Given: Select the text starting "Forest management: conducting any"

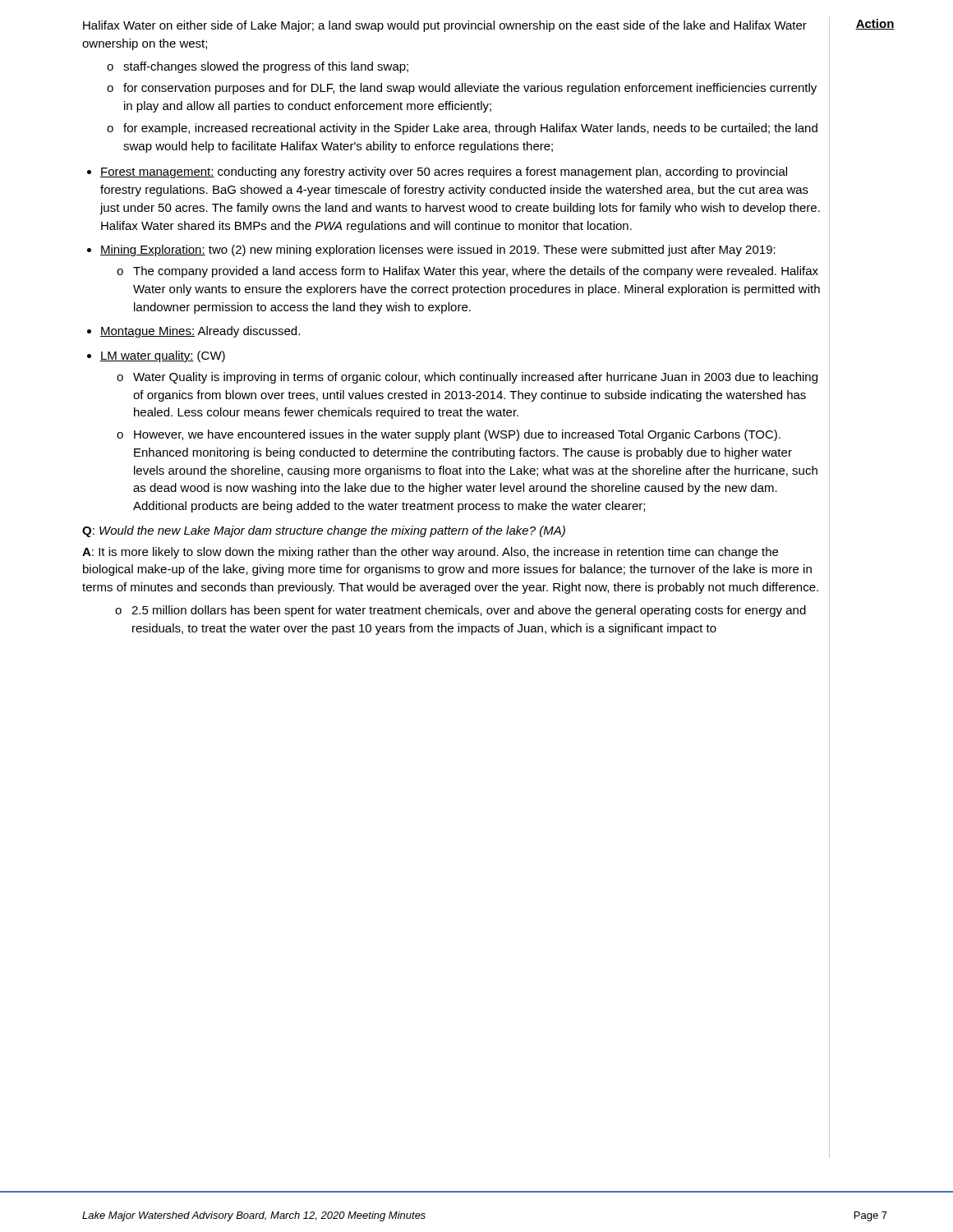Looking at the screenshot, I should click(460, 198).
